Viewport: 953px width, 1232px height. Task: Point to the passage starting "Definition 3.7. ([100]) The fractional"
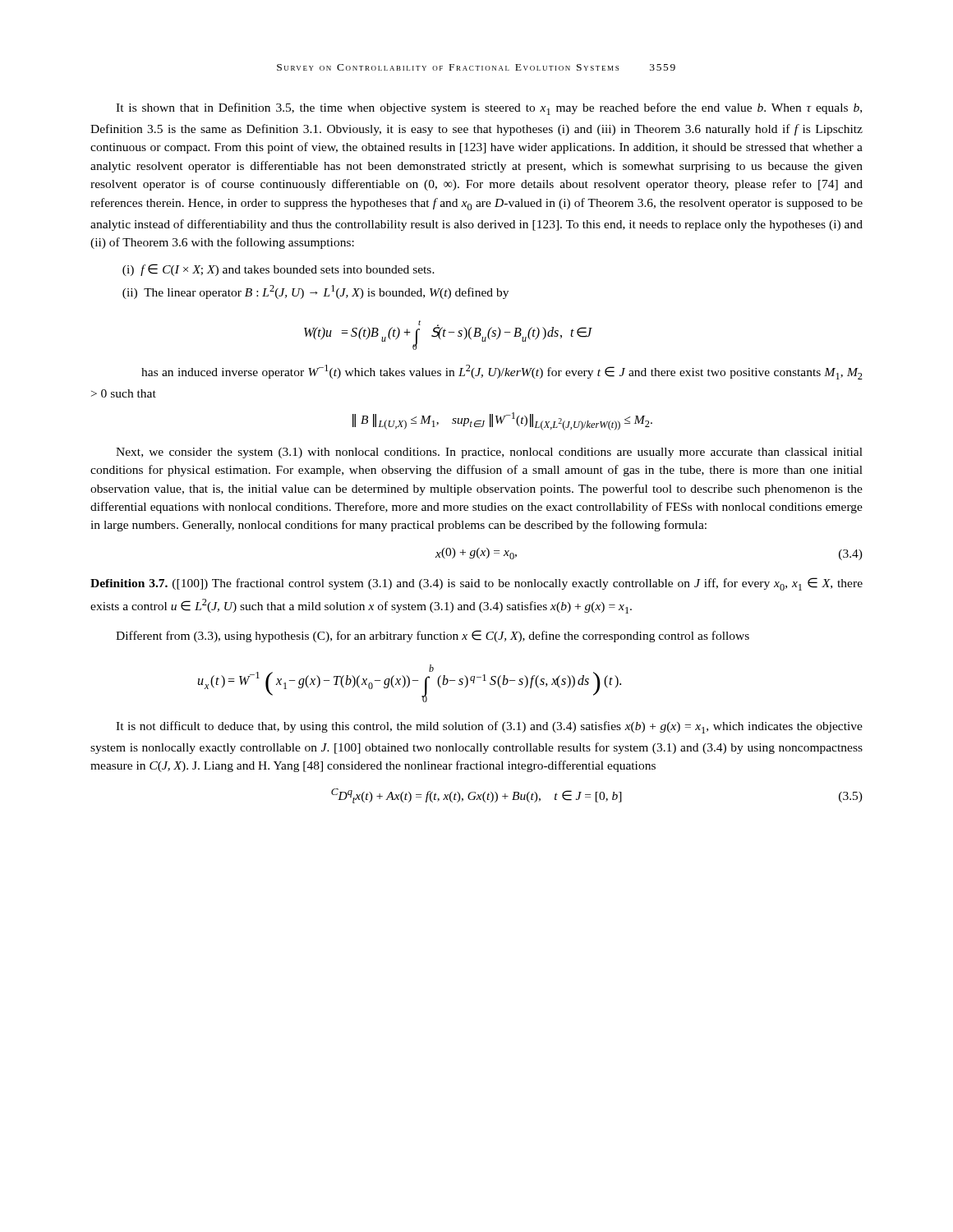(476, 610)
